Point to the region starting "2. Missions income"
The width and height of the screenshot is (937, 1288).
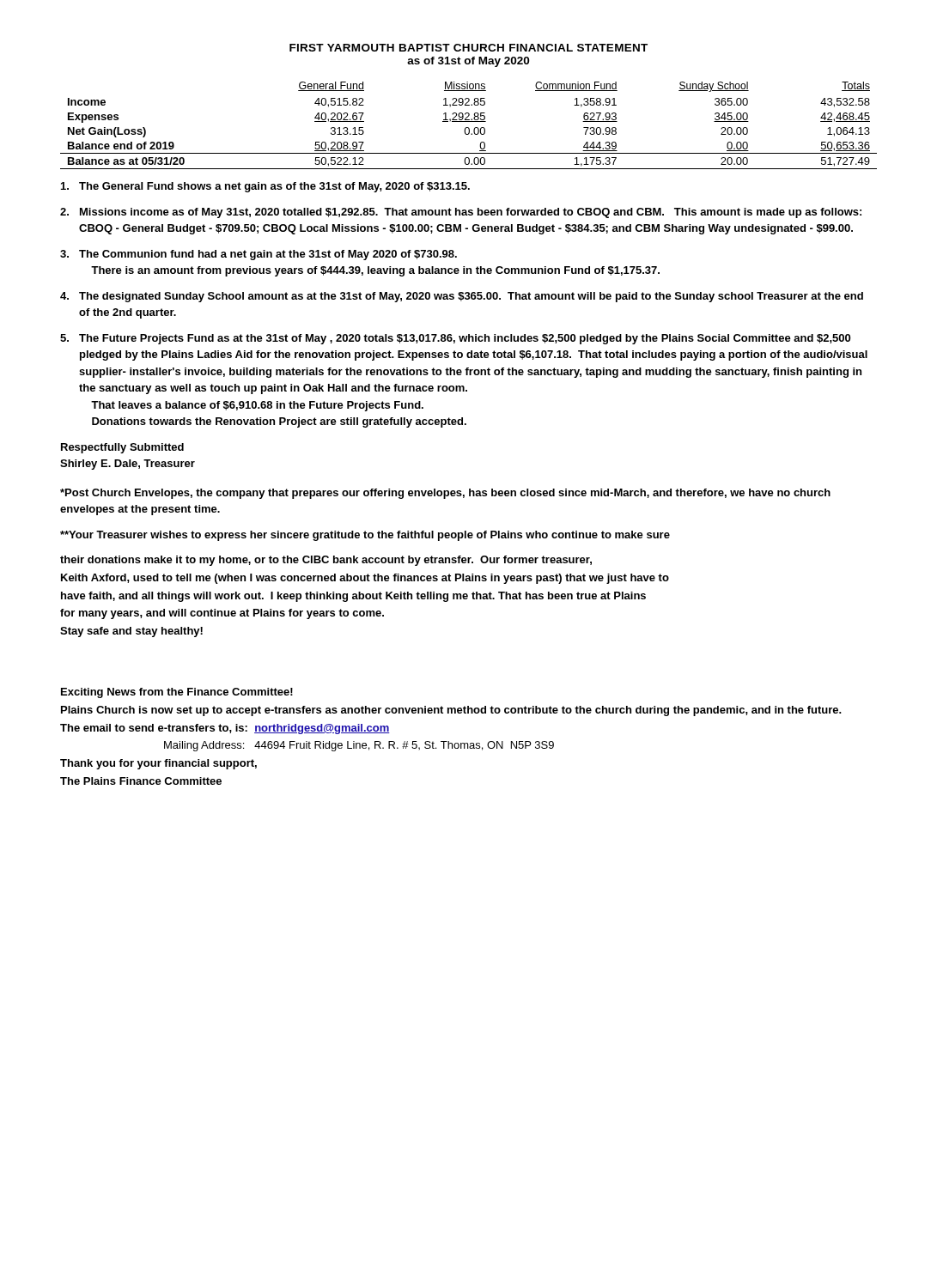468,220
